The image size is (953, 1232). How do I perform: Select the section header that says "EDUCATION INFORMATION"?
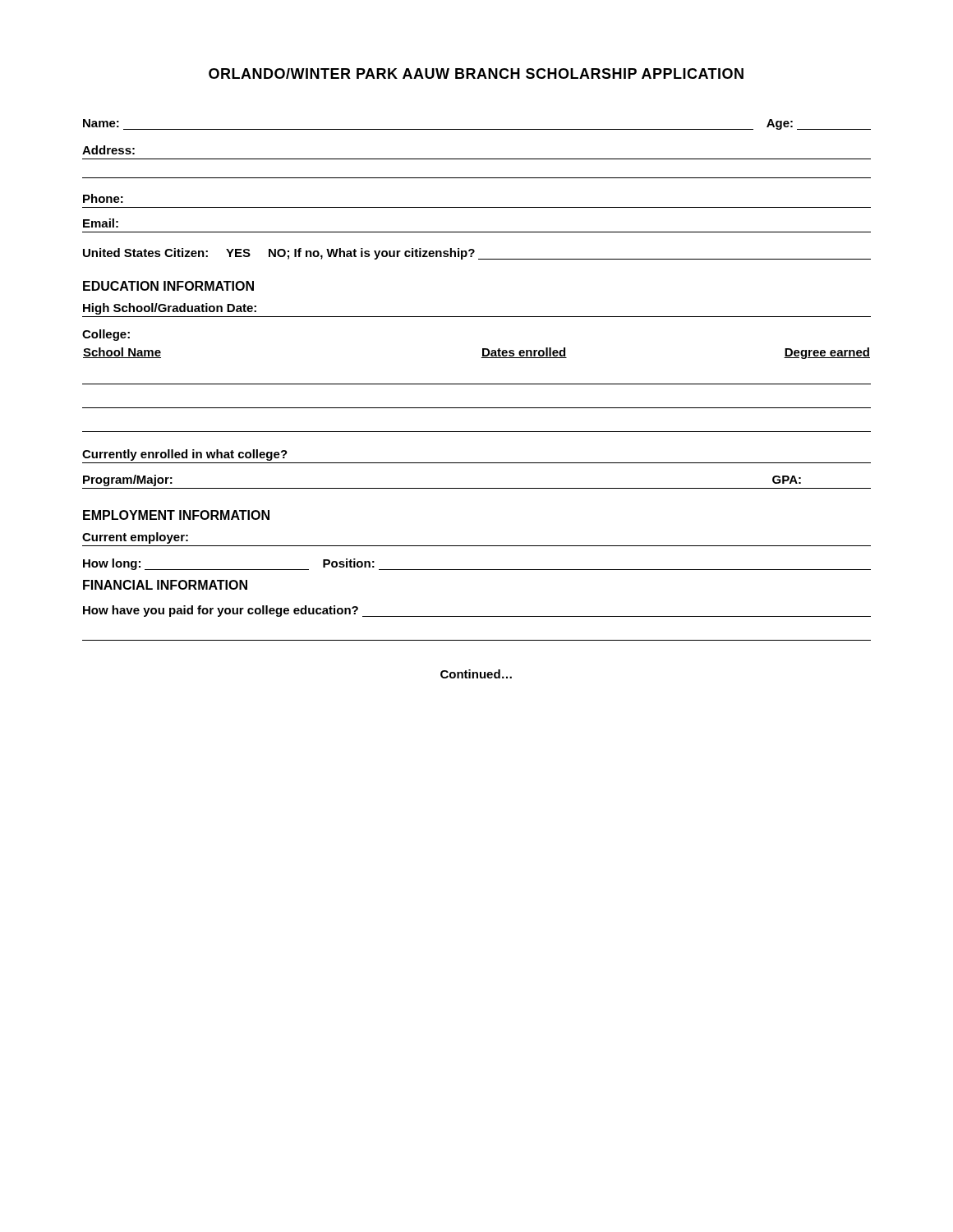(168, 286)
